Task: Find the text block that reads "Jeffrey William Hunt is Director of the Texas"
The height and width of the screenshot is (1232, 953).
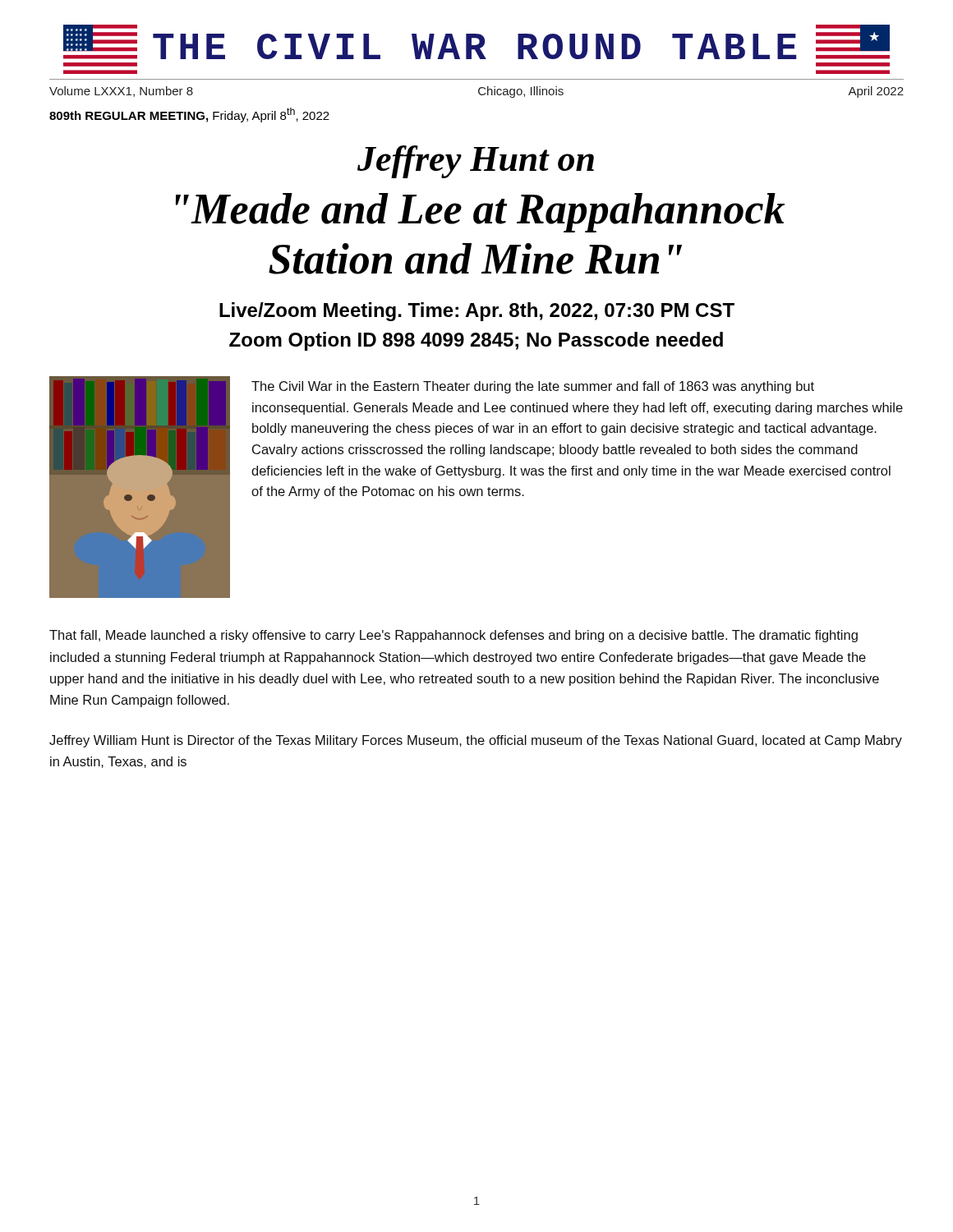Action: [x=476, y=751]
